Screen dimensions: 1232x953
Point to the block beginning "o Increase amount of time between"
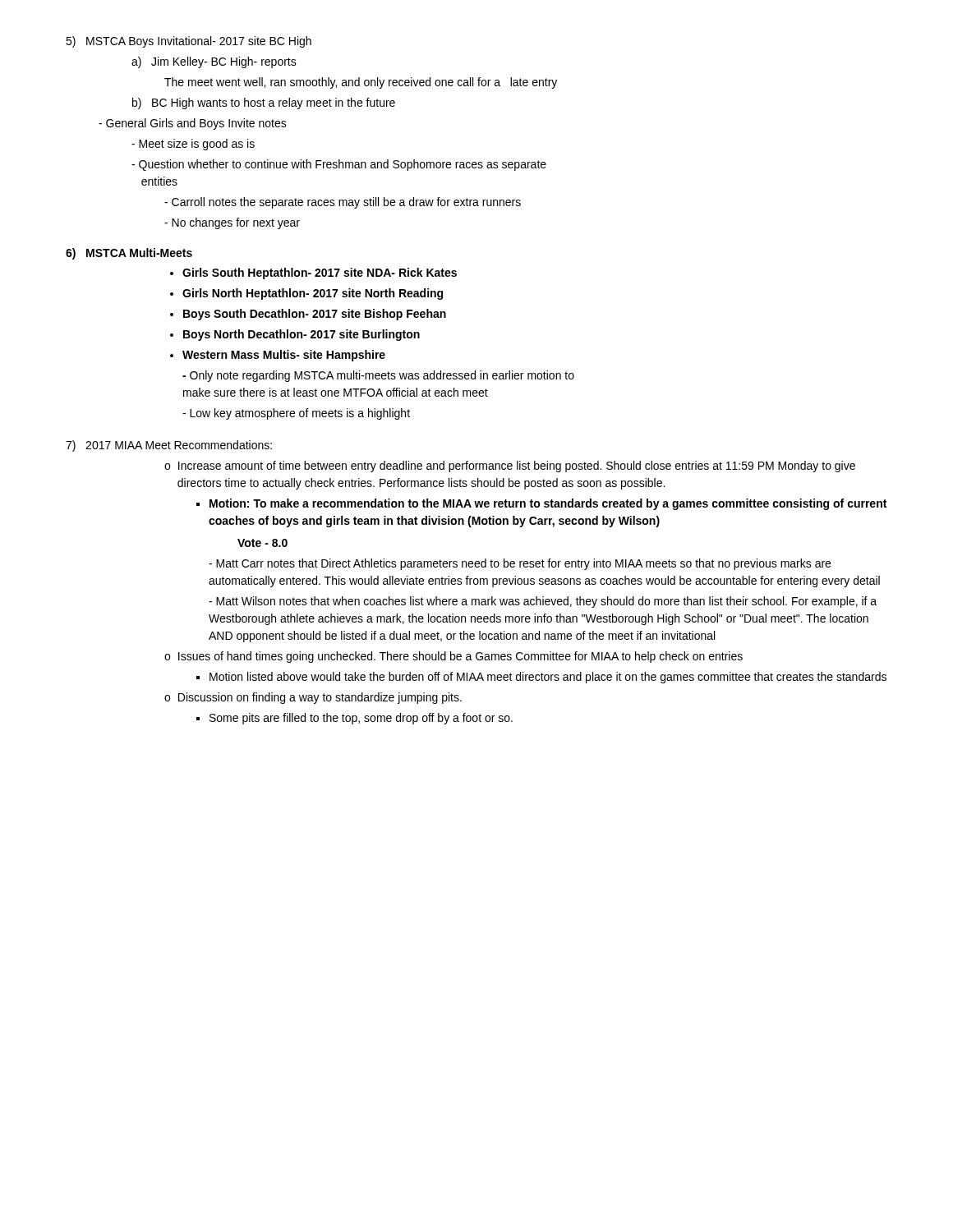(526, 592)
